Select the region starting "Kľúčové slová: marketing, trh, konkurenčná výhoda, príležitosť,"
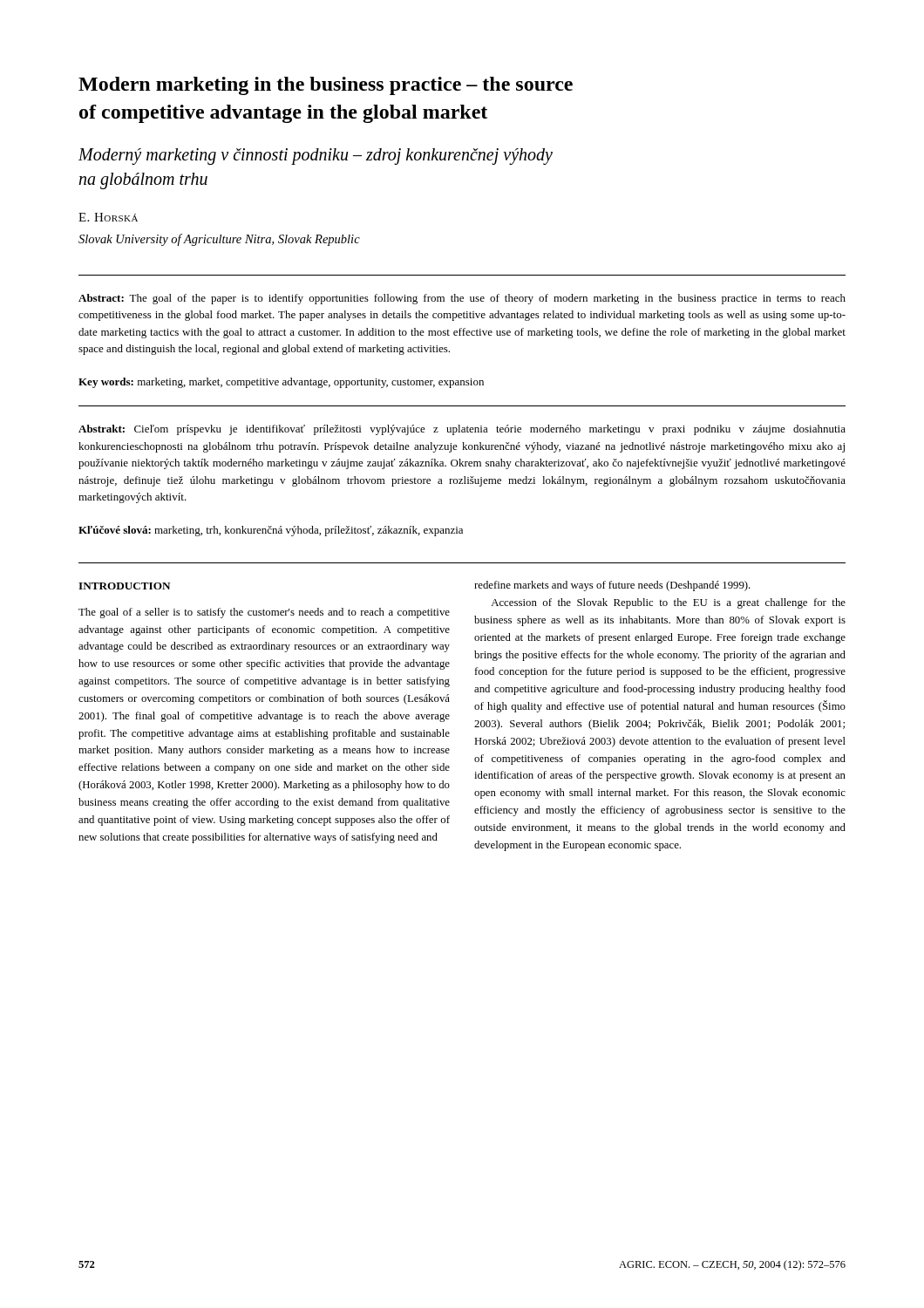The image size is (924, 1308). tap(271, 530)
